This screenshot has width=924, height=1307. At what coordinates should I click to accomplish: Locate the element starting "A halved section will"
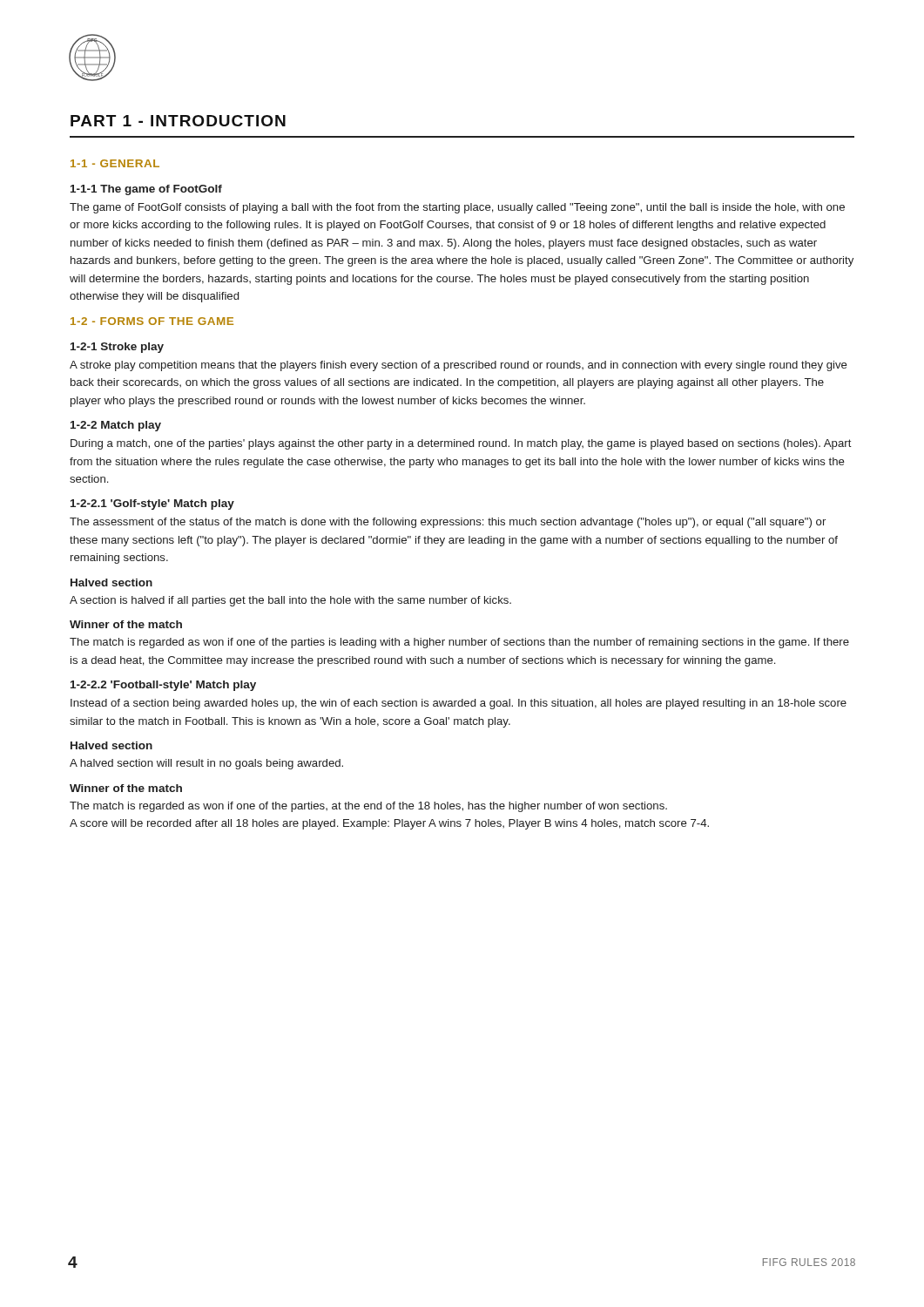coord(207,763)
